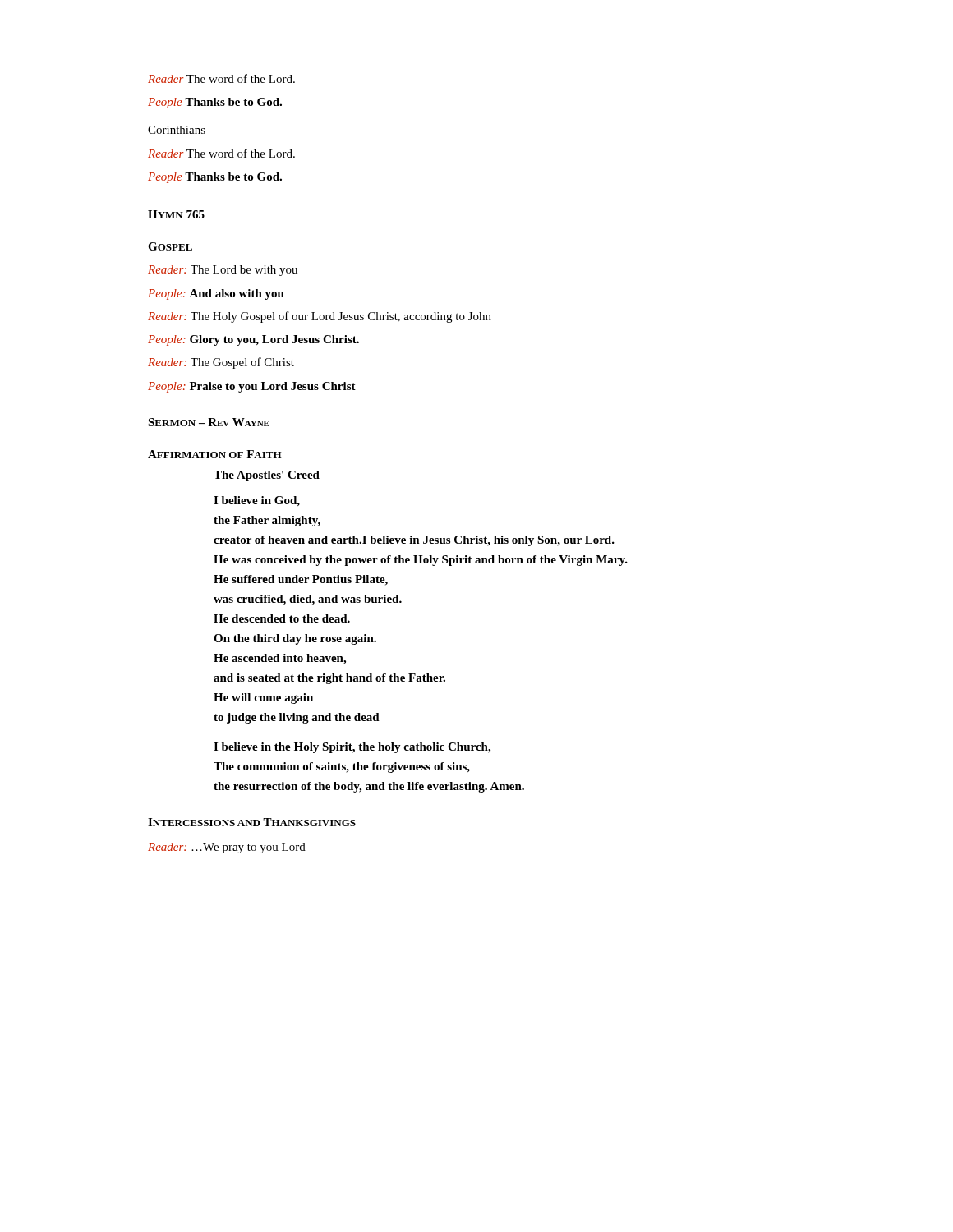Viewport: 953px width, 1232px height.
Task: Find the block starting "People: Glory to you, Lord Jesus Christ."
Action: tap(254, 339)
